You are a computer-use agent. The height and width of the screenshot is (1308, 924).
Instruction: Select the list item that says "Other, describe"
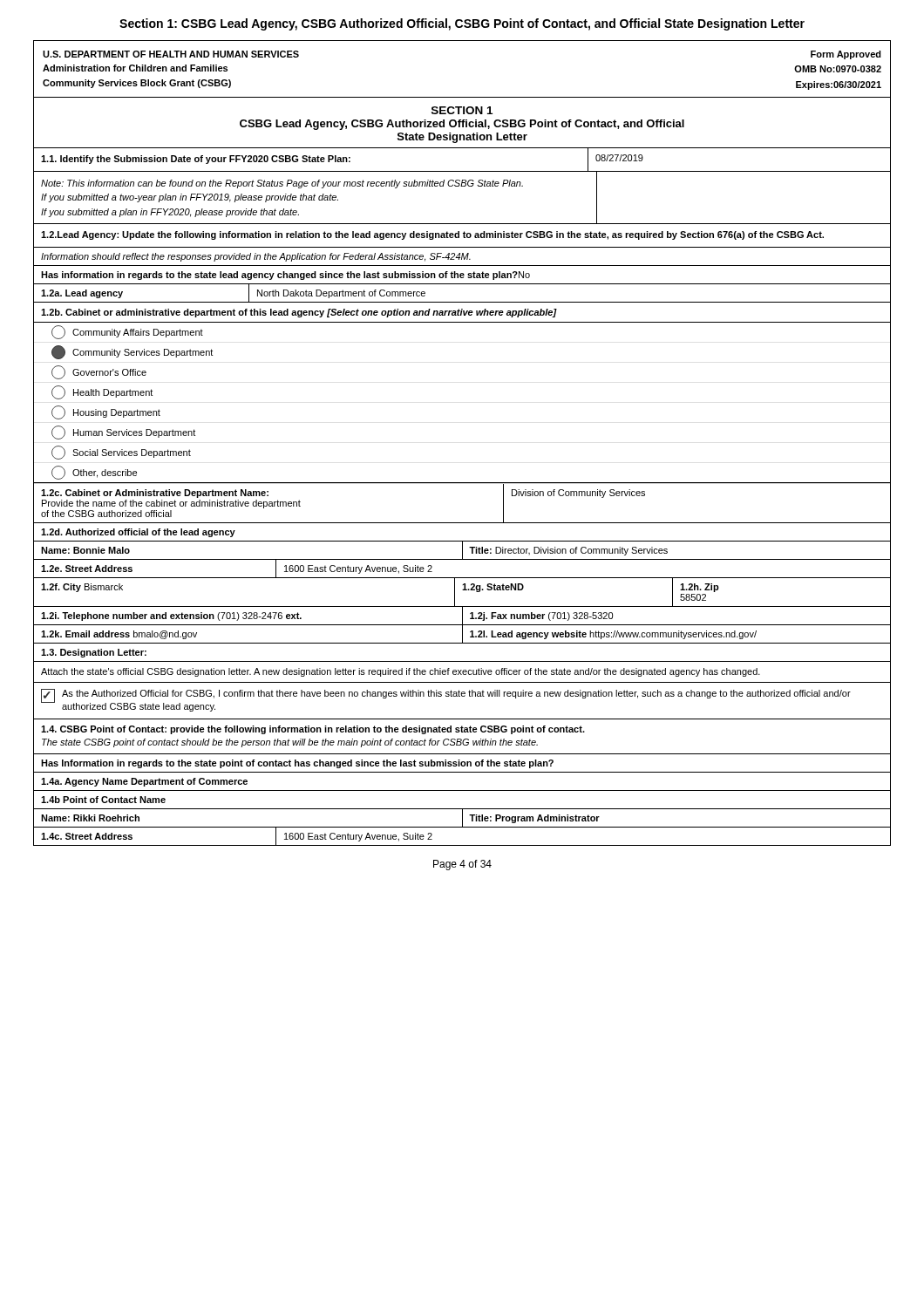[x=94, y=472]
